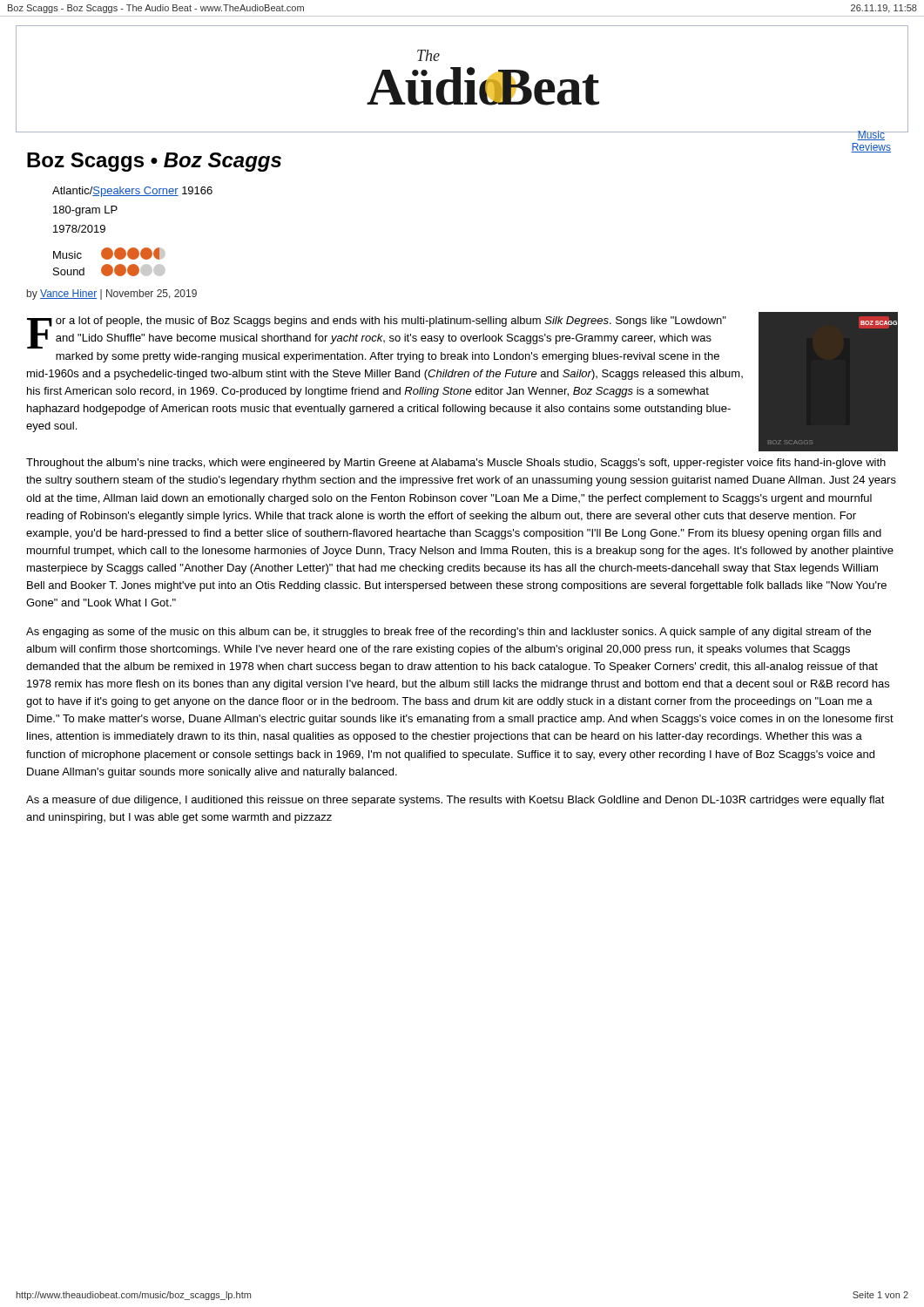Select the passage starting "Throughout the album's nine tracks, which were"
Viewport: 924px width, 1307px height.
click(462, 640)
